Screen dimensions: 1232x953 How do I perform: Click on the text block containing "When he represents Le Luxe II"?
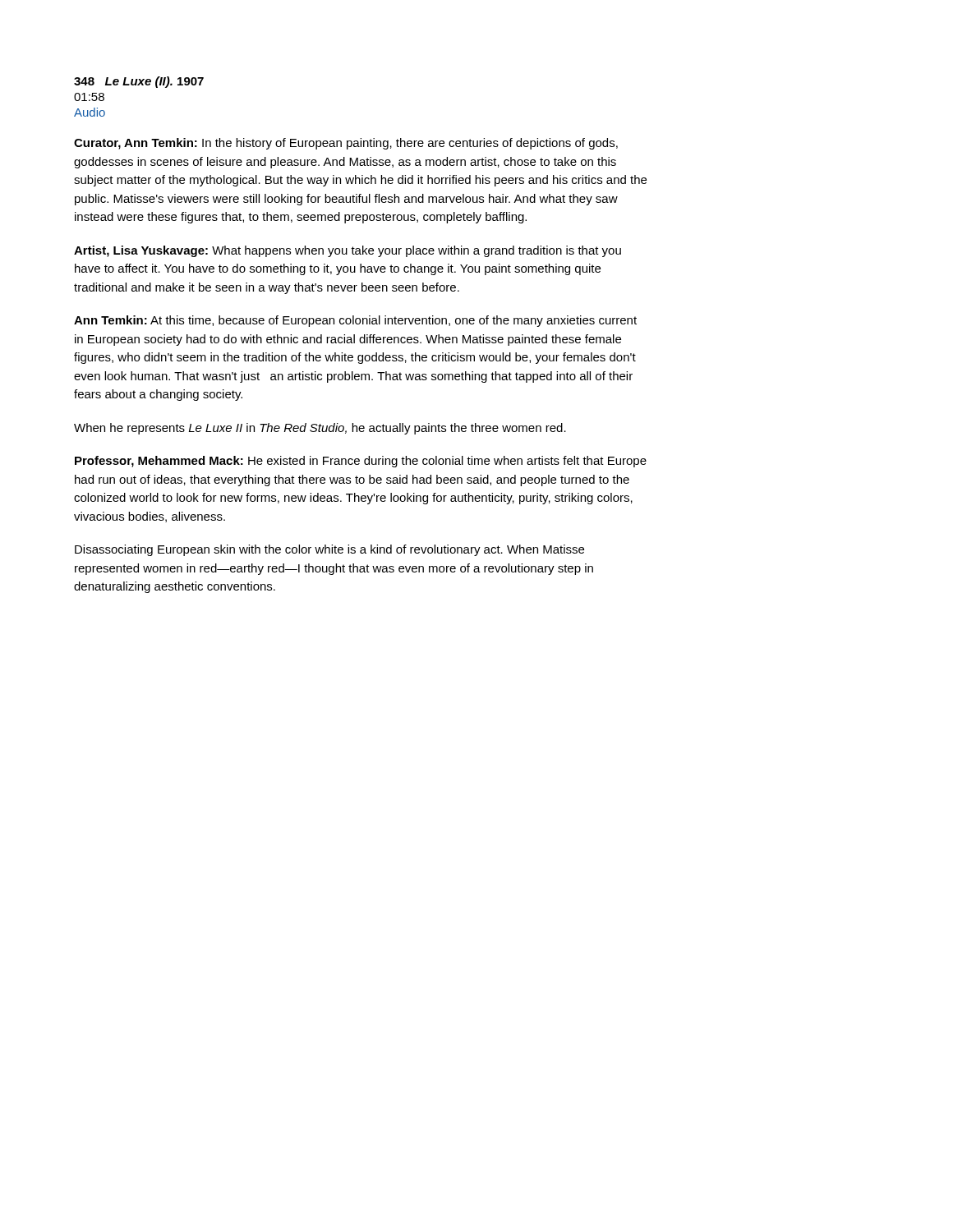pyautogui.click(x=320, y=427)
